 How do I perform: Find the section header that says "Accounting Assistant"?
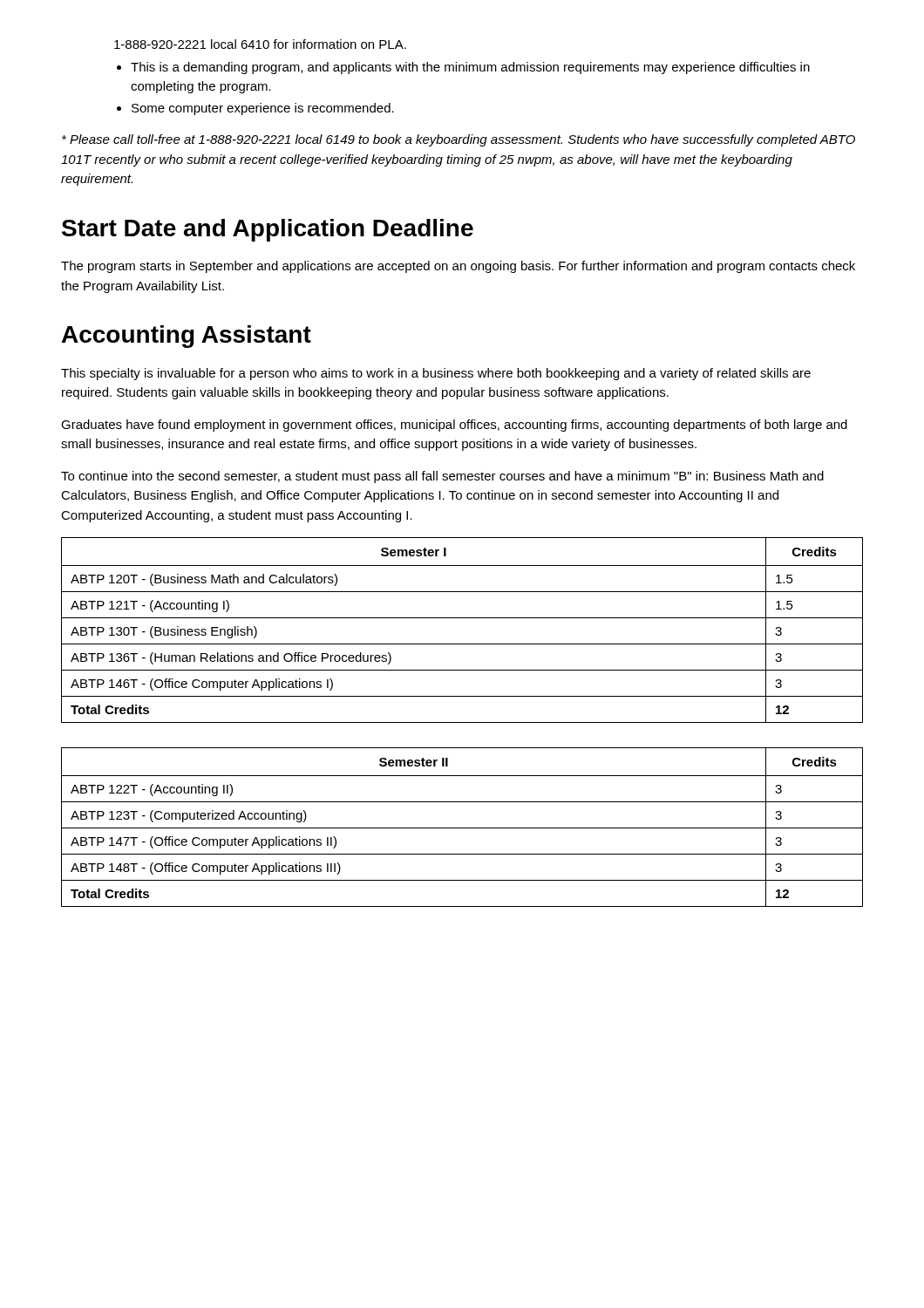pyautogui.click(x=186, y=335)
